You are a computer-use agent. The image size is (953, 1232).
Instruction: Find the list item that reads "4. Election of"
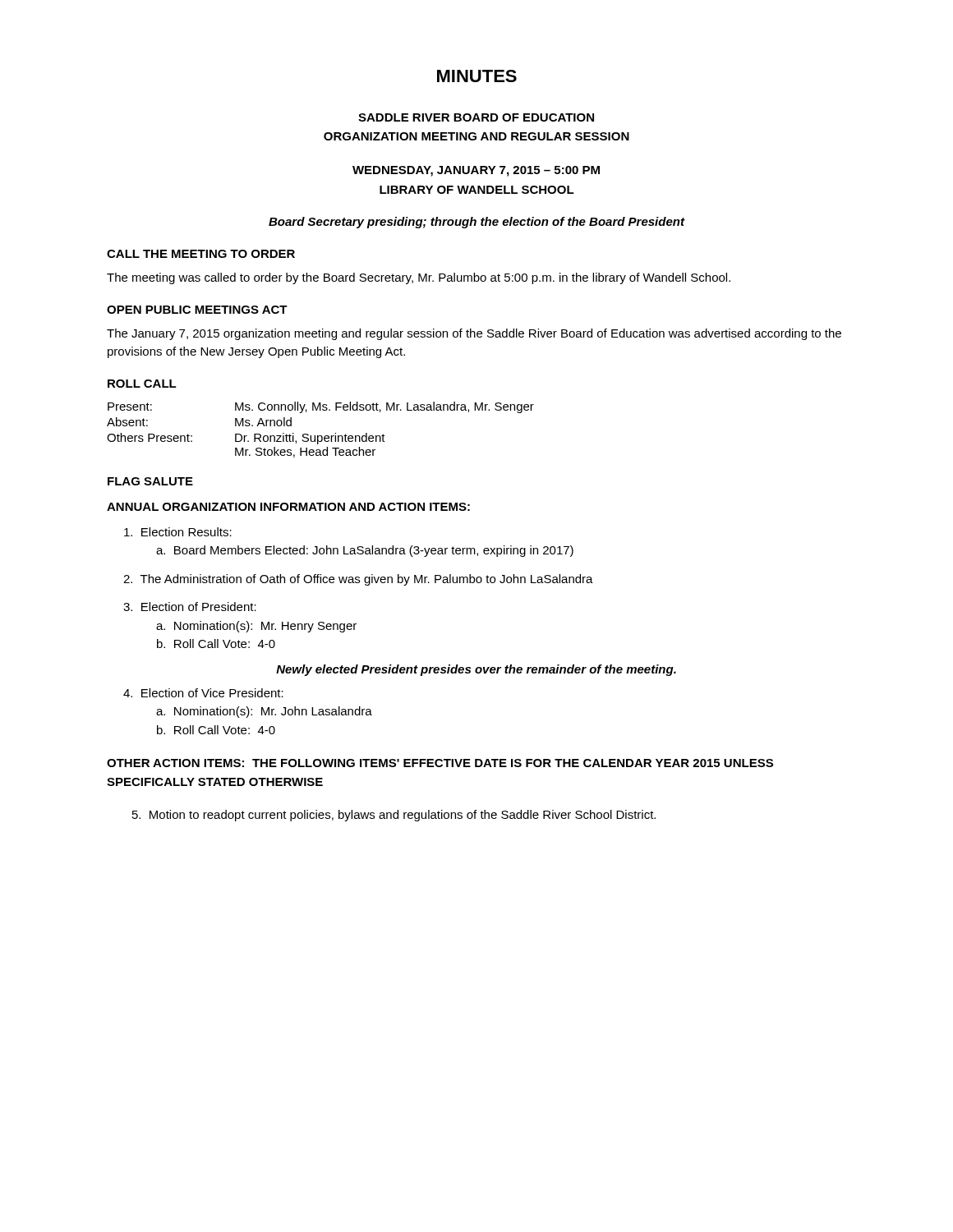pos(203,693)
